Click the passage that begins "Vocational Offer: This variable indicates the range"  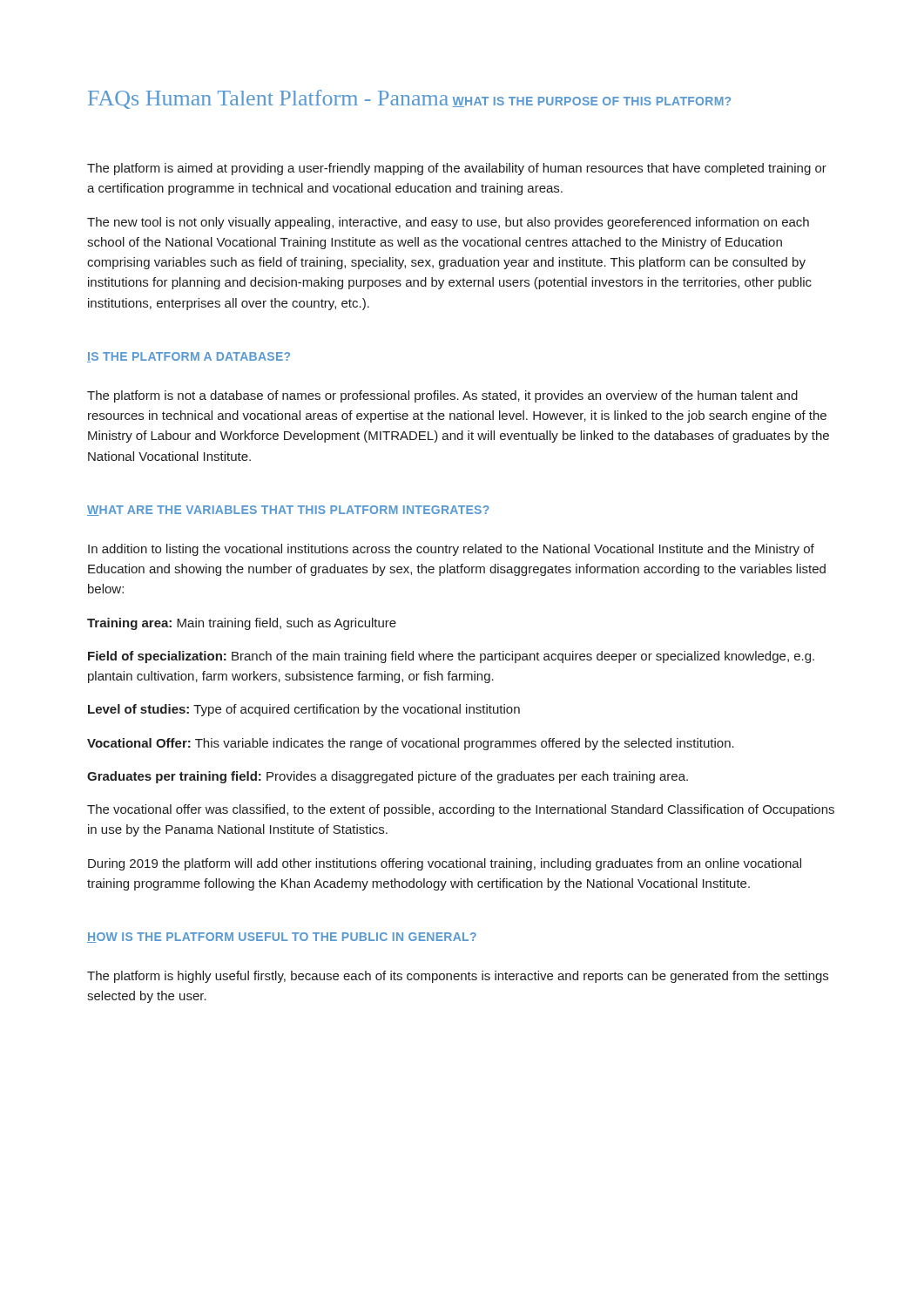pos(462,742)
